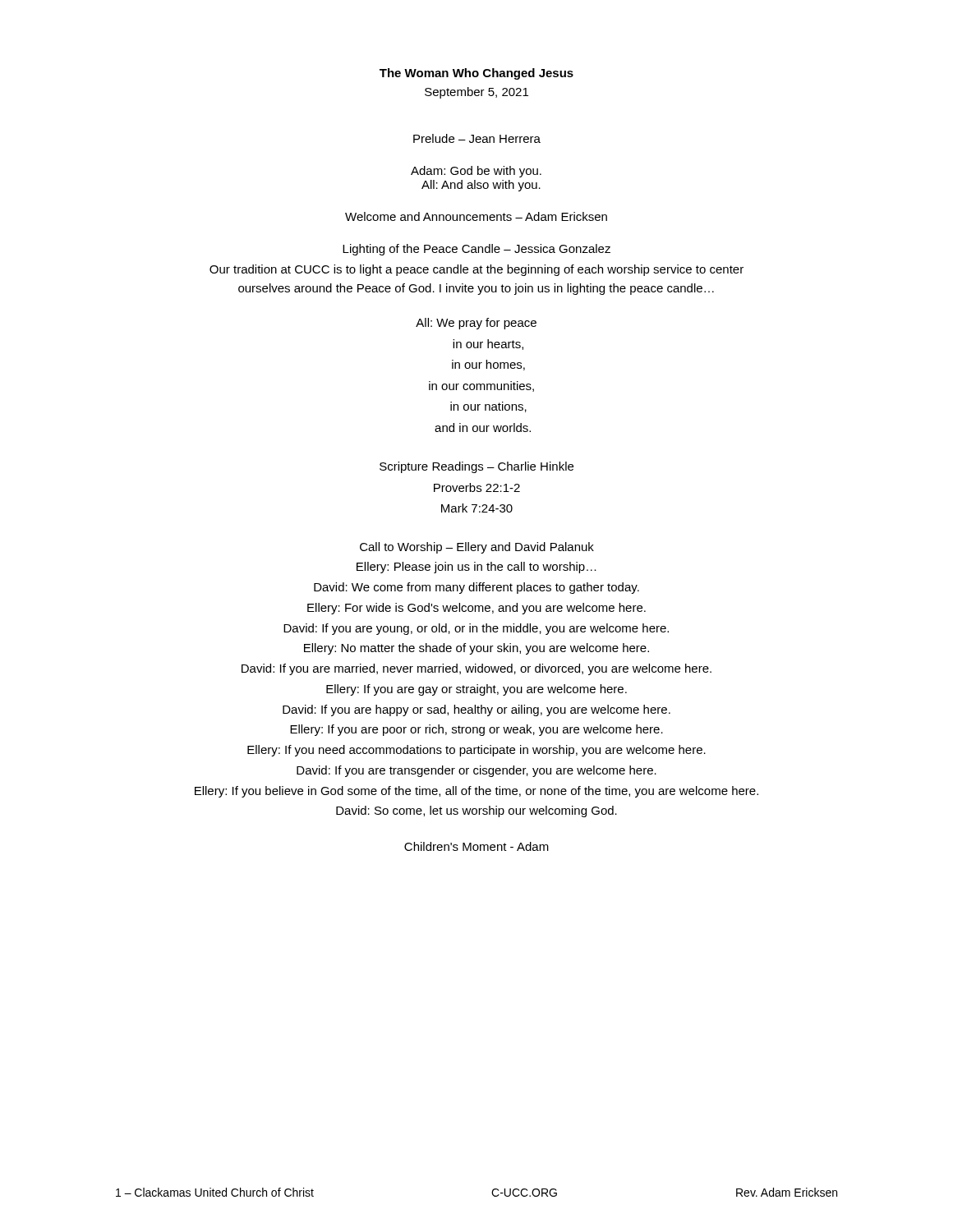Viewport: 953px width, 1232px height.
Task: Click where it says "Children's Moment - Adam"
Action: [476, 846]
